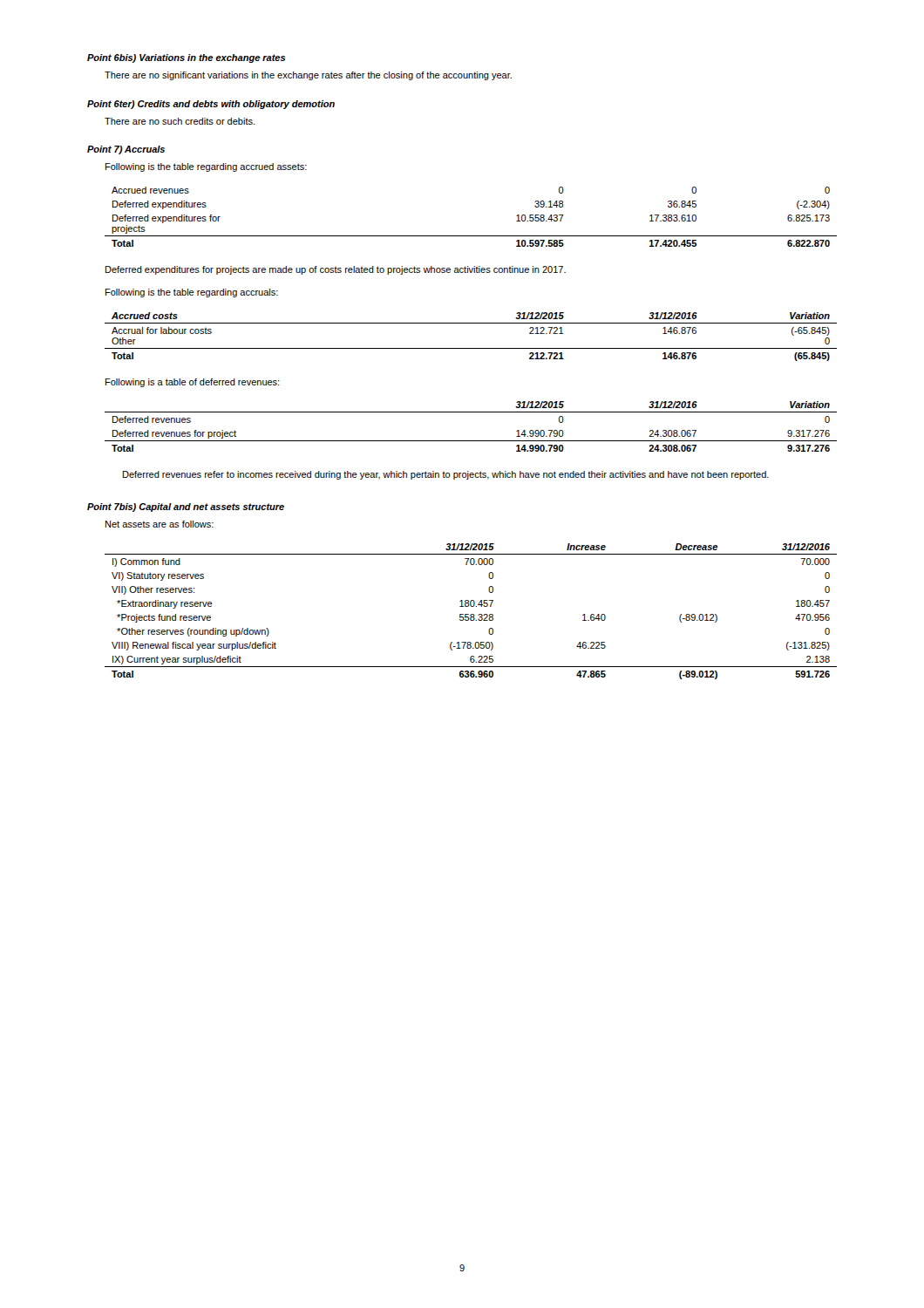Select the text block containing "There are no significant"

click(308, 75)
